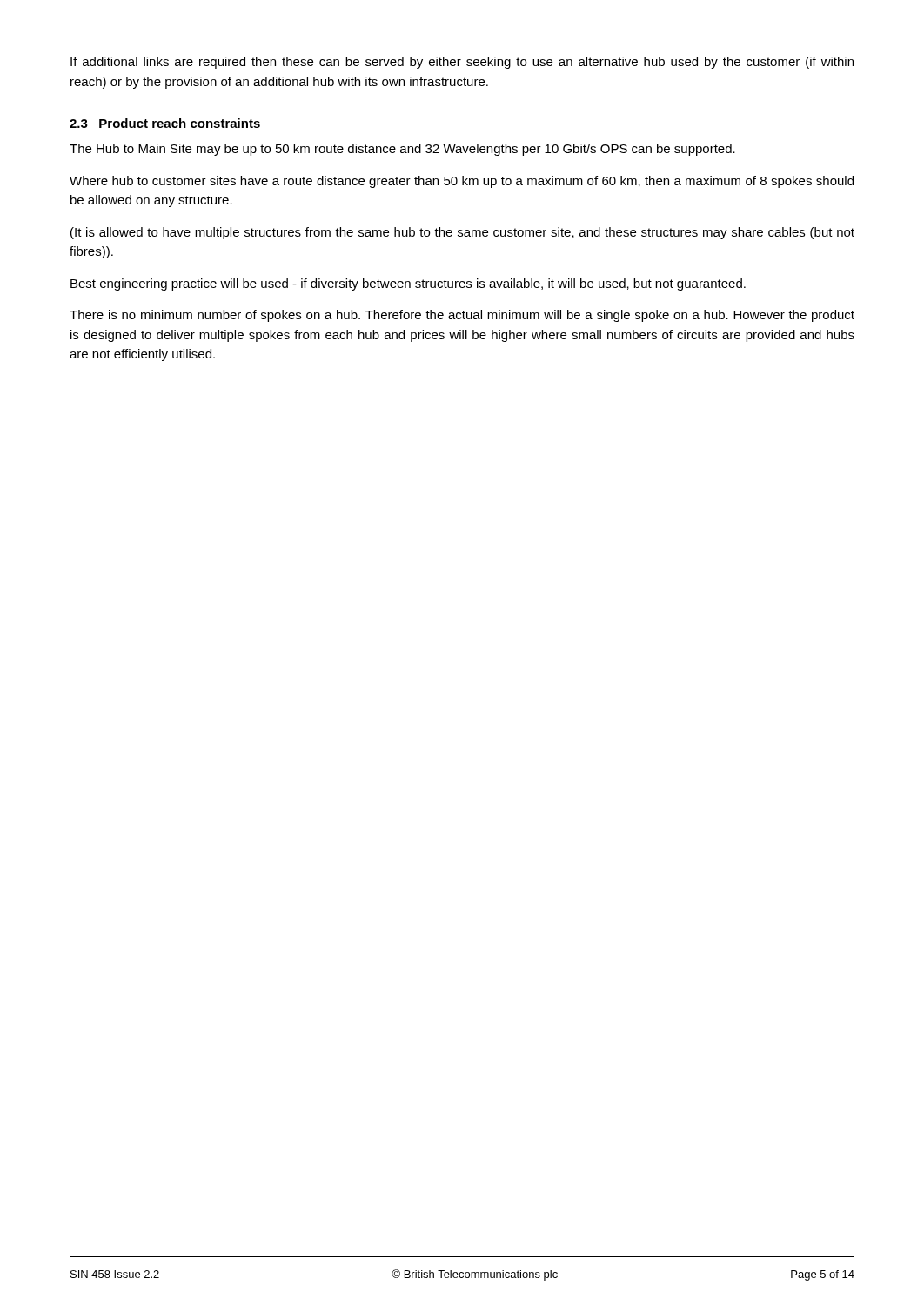Select the text block containing "(It is allowed to have multiple structures"

[x=462, y=241]
